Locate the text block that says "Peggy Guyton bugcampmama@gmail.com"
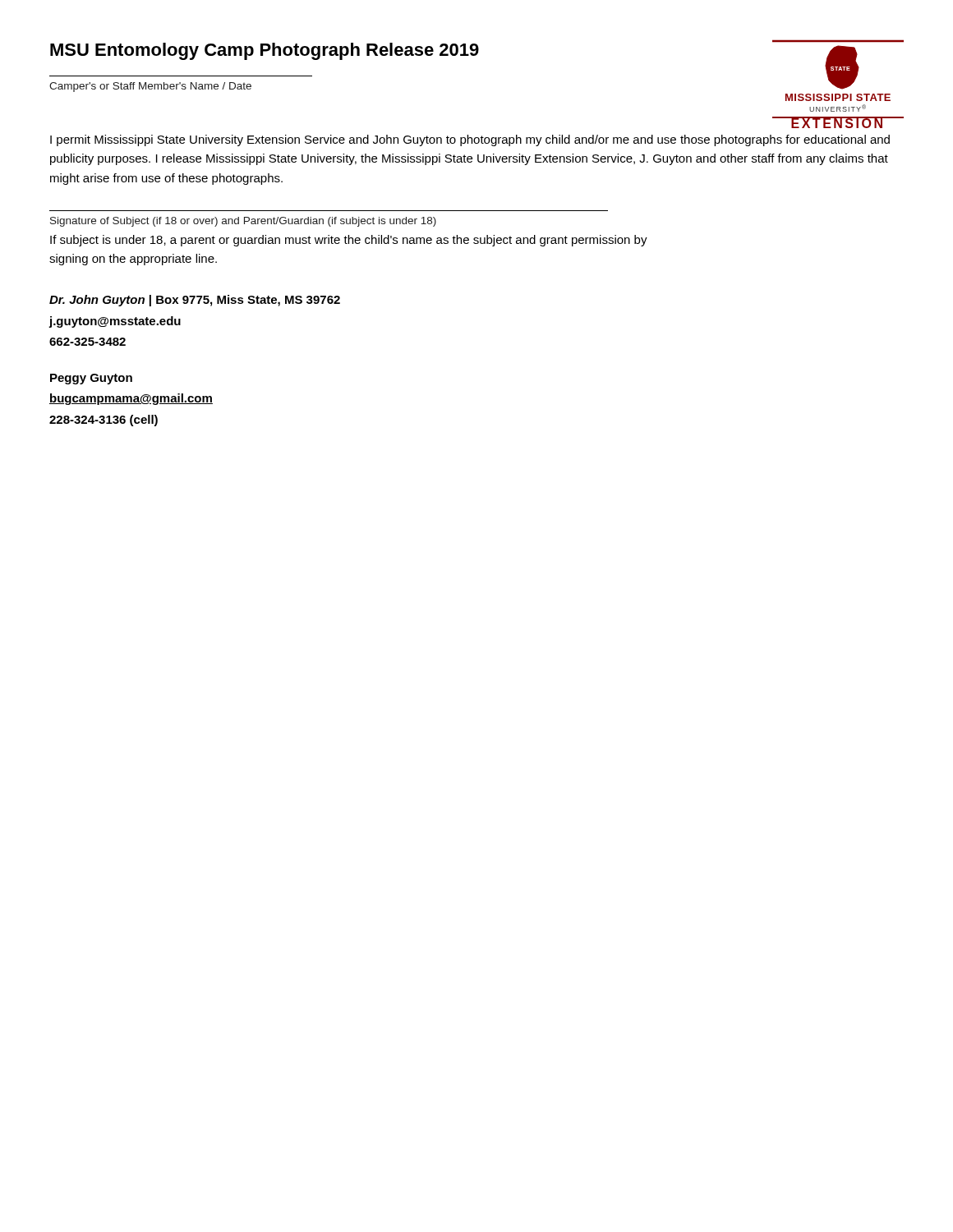The height and width of the screenshot is (1232, 953). tap(131, 398)
